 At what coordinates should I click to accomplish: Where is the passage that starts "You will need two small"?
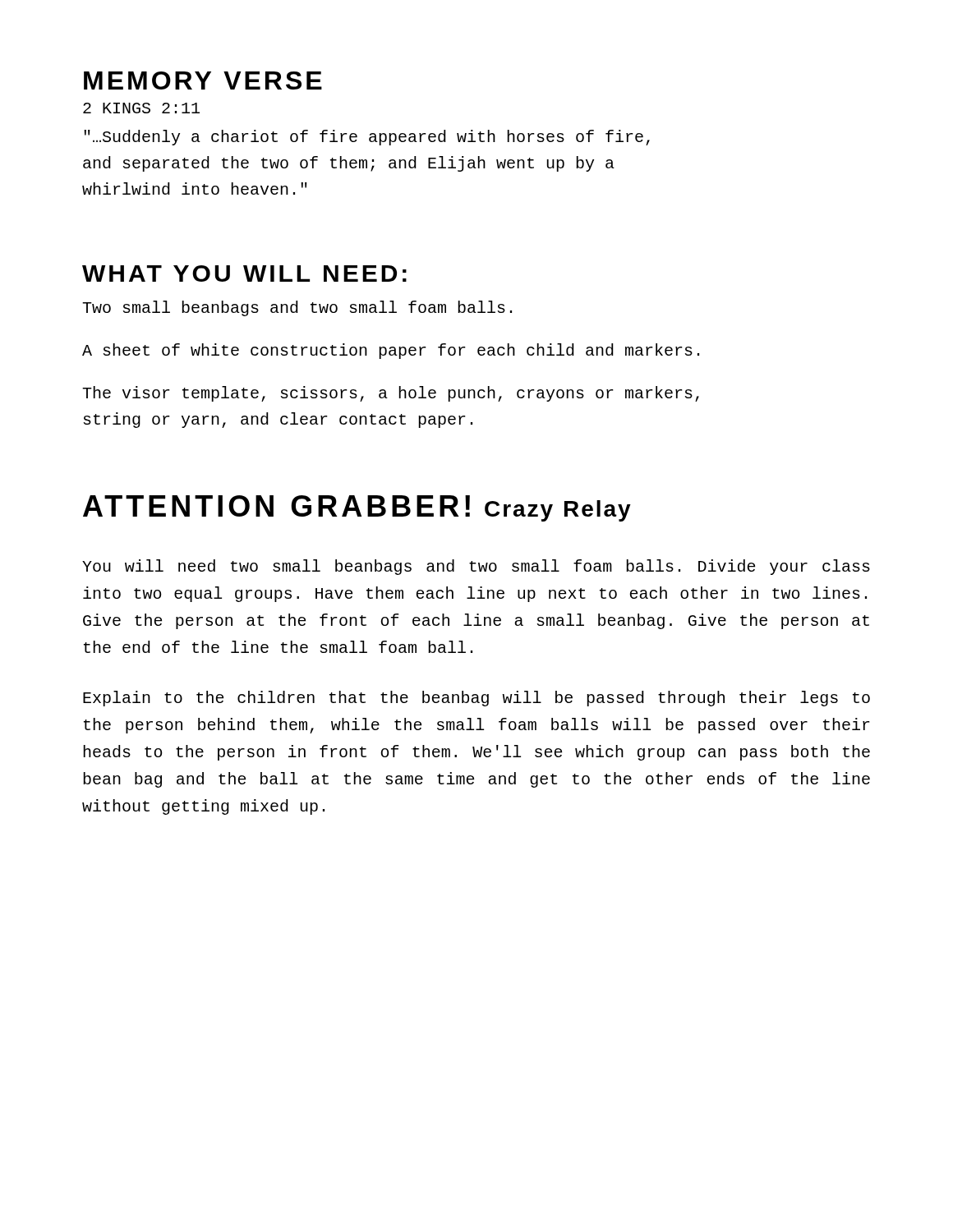pyautogui.click(x=476, y=608)
